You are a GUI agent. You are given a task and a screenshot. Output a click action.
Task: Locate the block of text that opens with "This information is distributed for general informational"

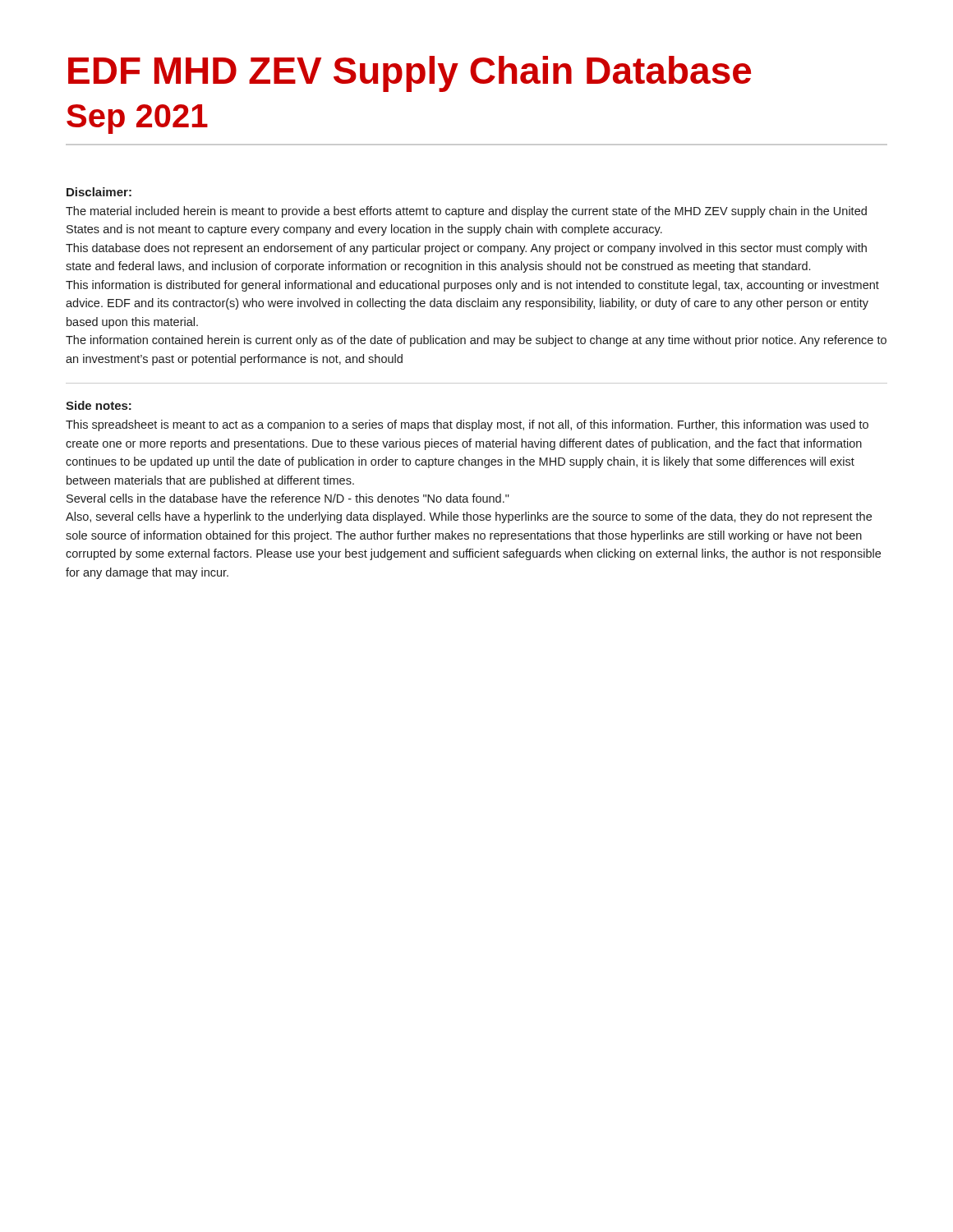click(476, 303)
